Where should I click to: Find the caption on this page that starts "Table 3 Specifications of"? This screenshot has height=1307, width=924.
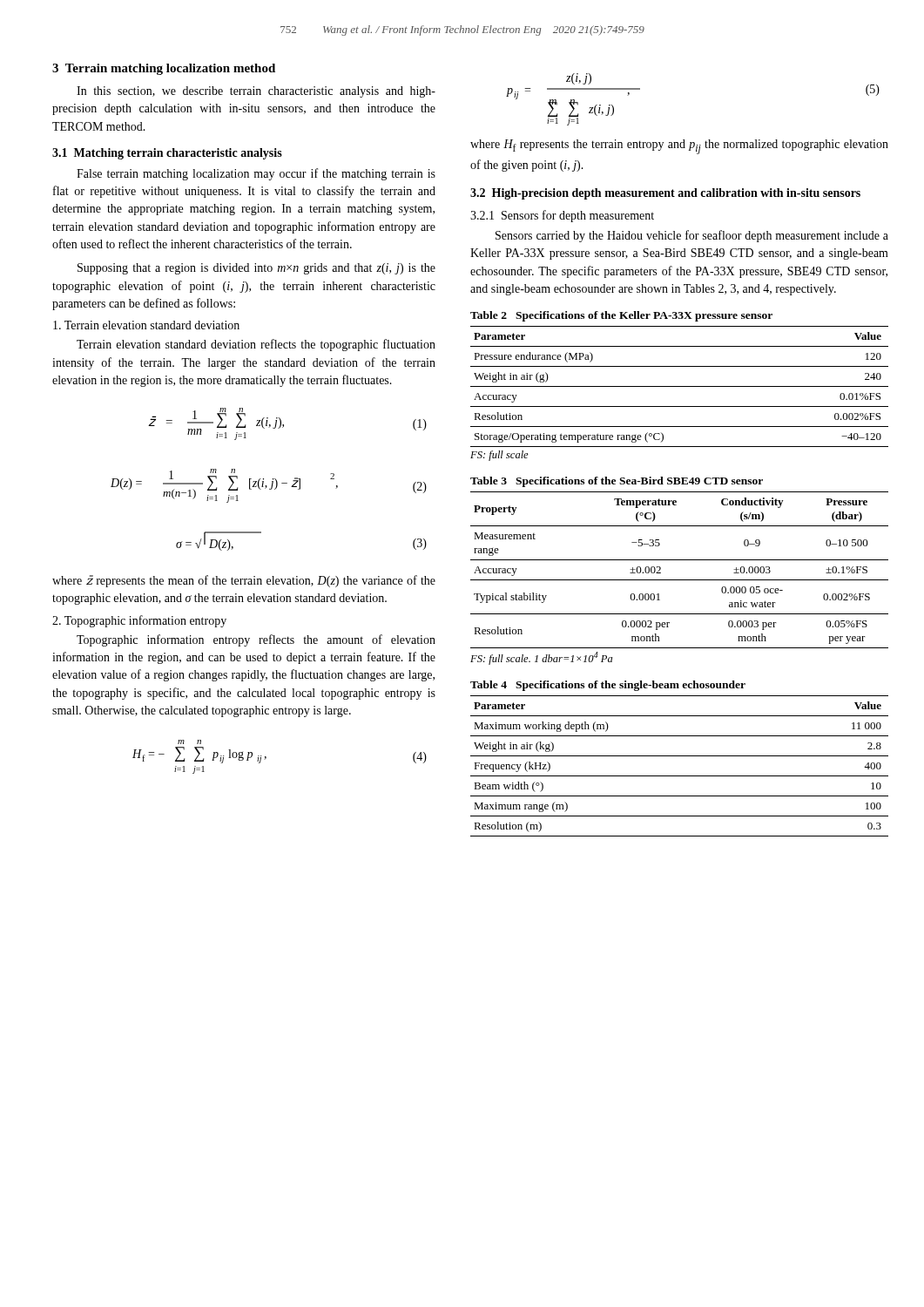(x=617, y=481)
